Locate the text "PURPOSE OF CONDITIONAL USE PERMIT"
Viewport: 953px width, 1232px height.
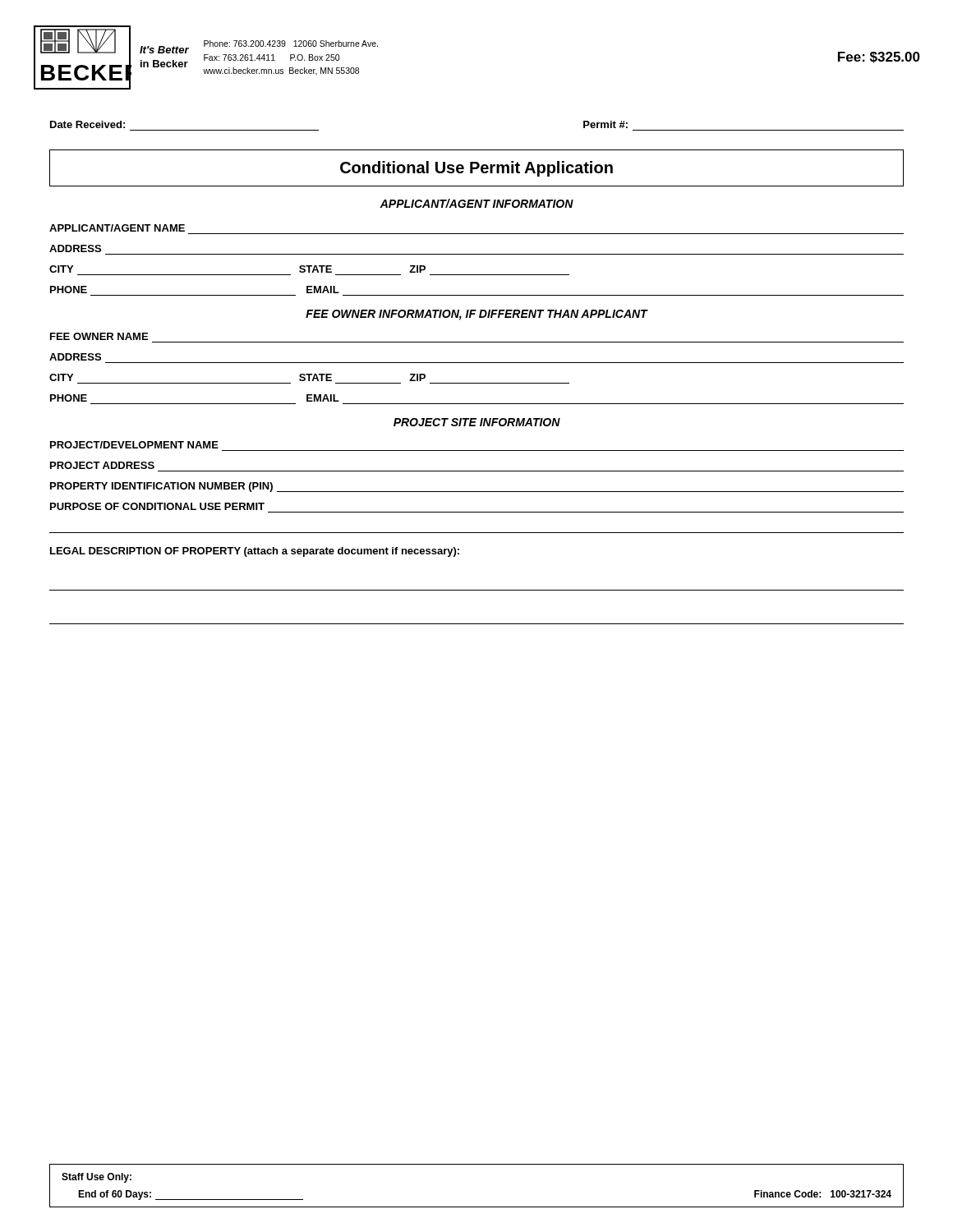coord(476,505)
